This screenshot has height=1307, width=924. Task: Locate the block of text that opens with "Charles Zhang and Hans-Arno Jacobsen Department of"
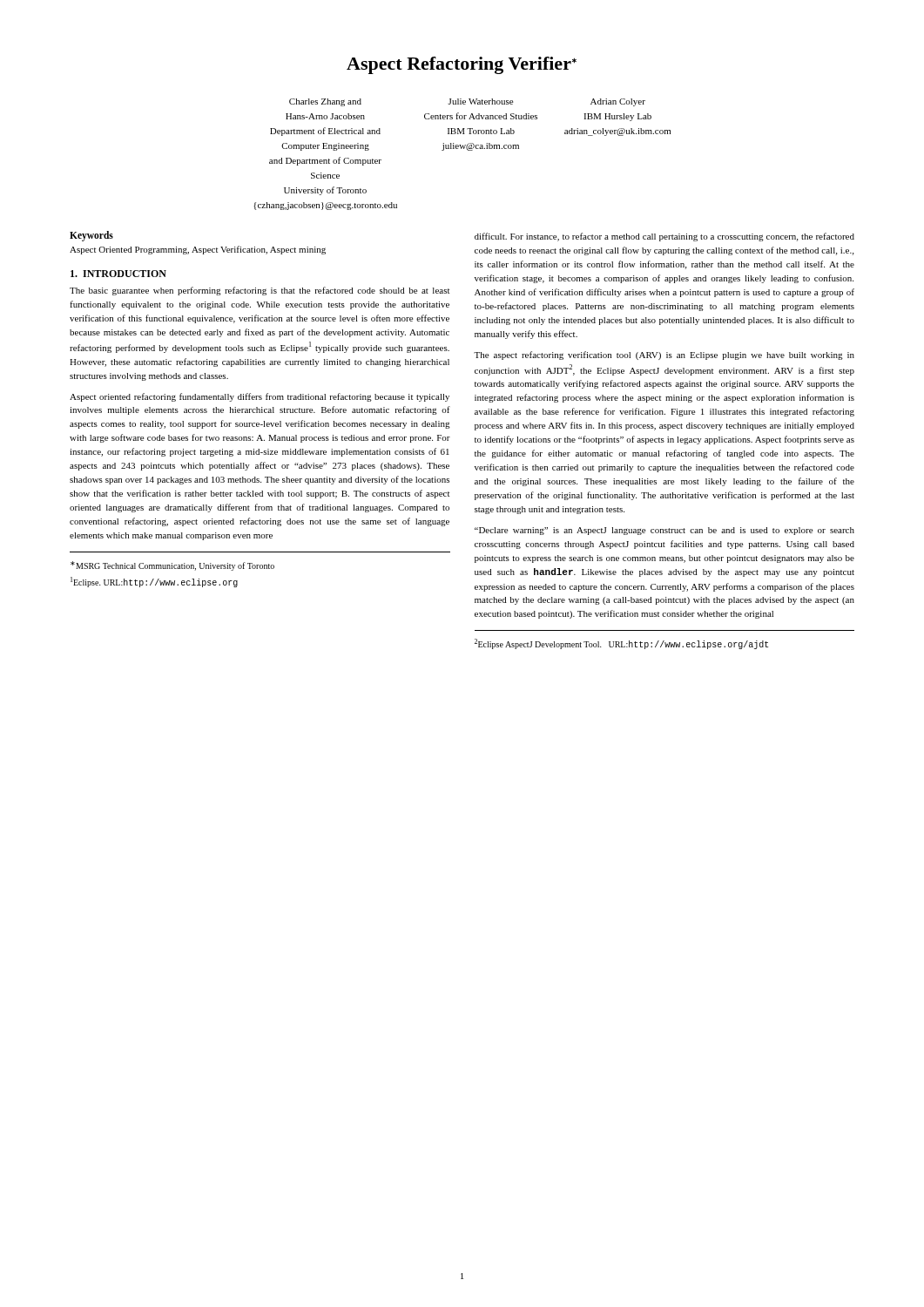(325, 153)
